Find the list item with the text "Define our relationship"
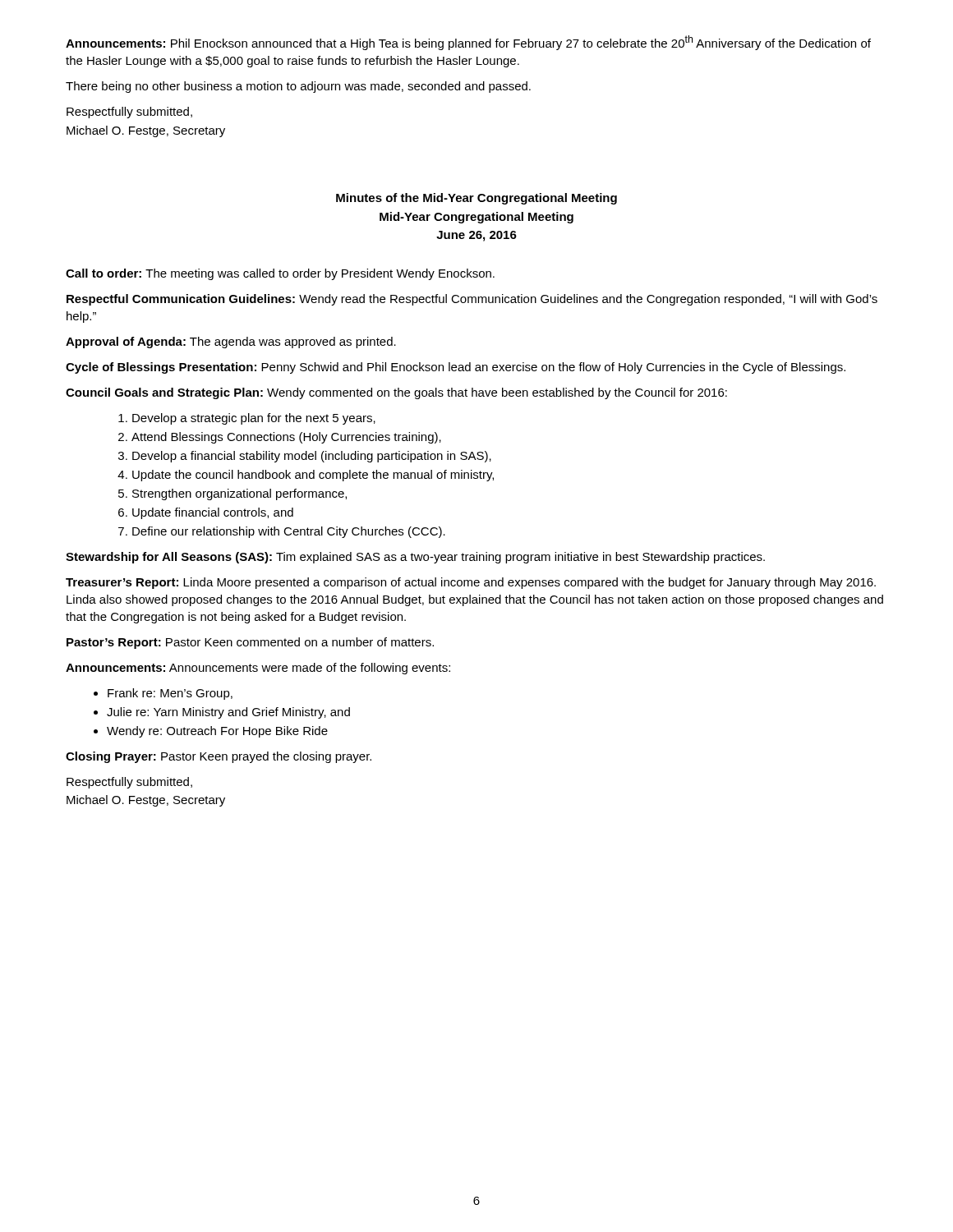Image resolution: width=953 pixels, height=1232 pixels. coord(289,532)
